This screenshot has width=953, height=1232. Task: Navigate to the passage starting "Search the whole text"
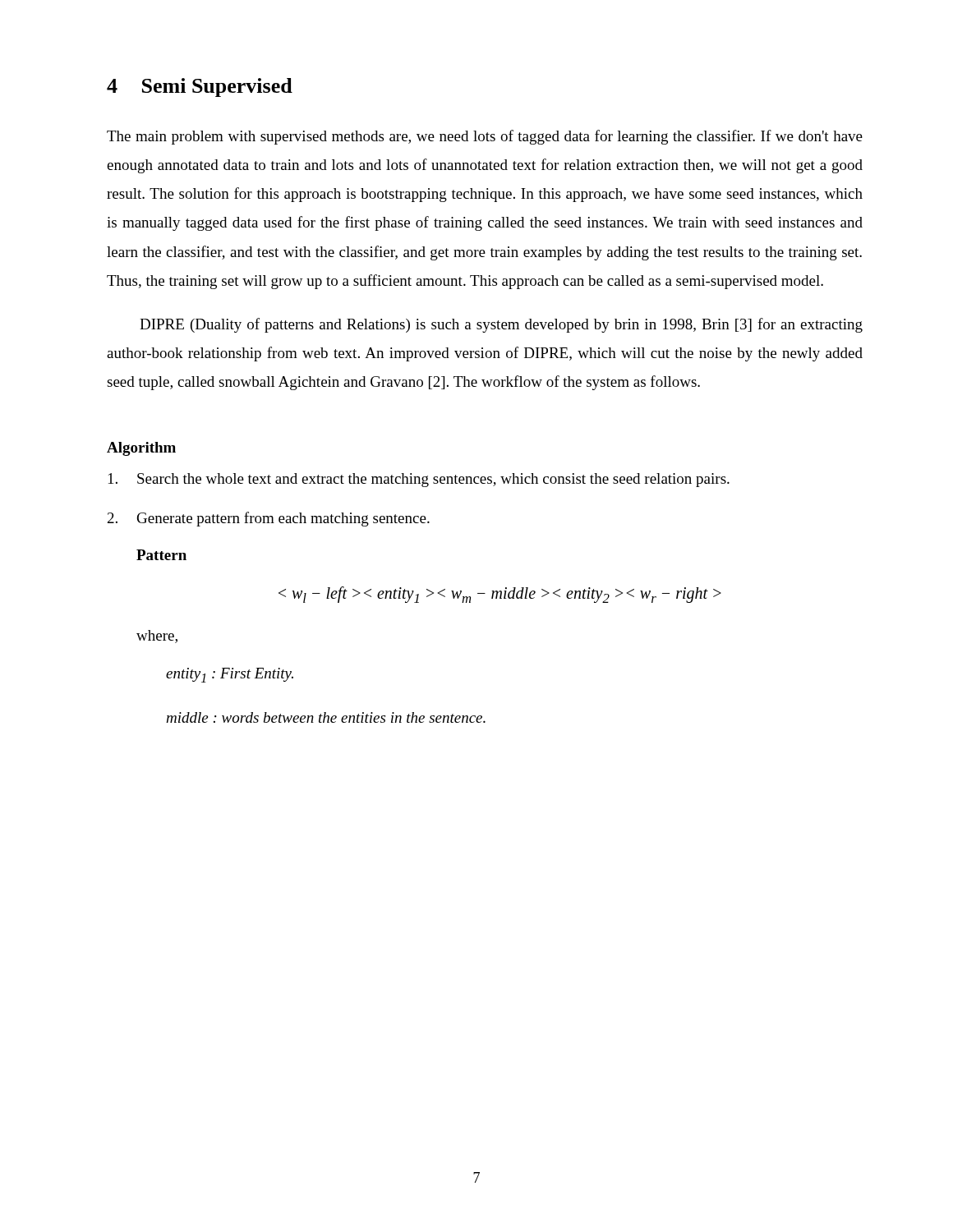click(485, 479)
